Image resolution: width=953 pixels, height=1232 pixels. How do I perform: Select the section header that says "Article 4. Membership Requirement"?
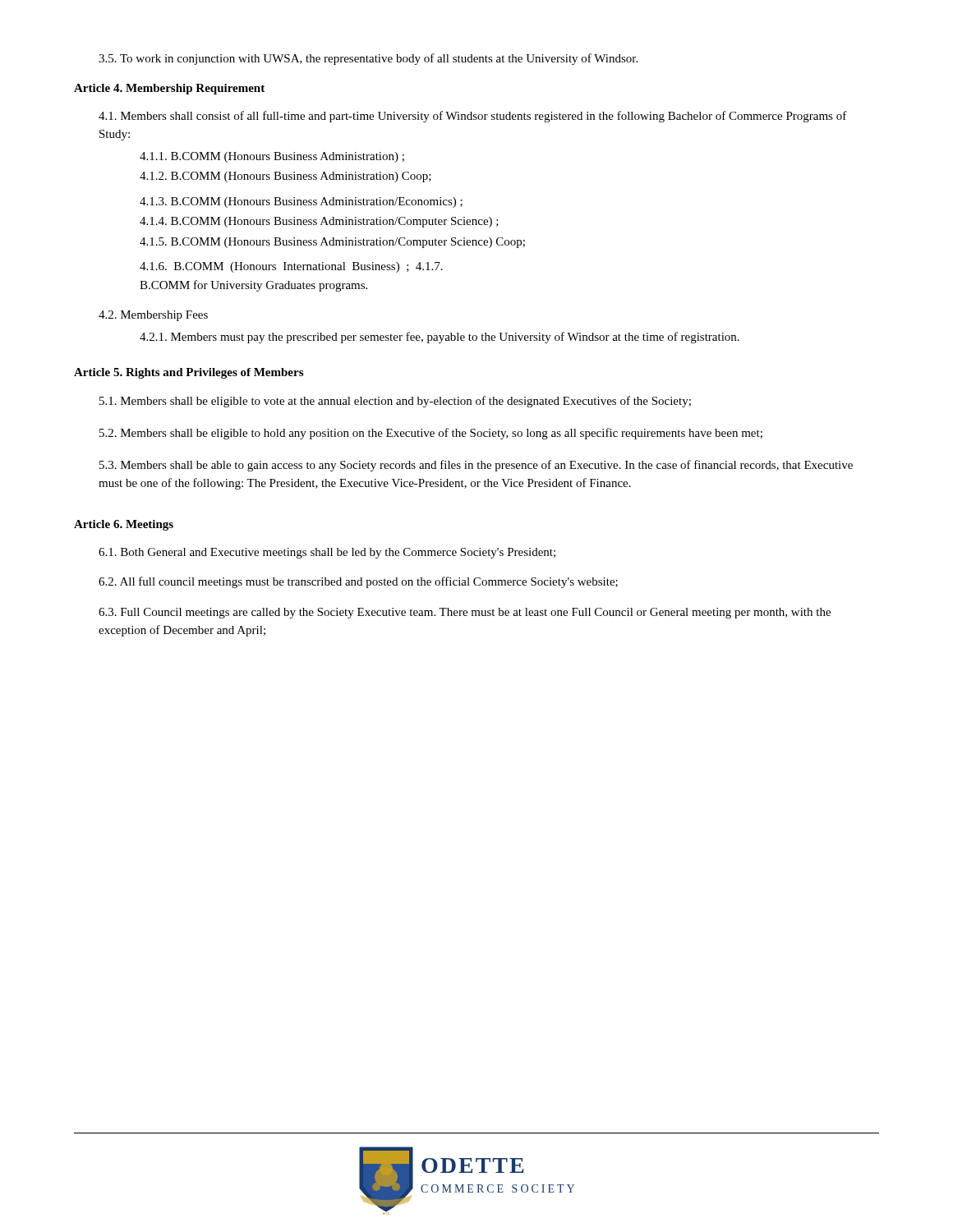tap(169, 87)
